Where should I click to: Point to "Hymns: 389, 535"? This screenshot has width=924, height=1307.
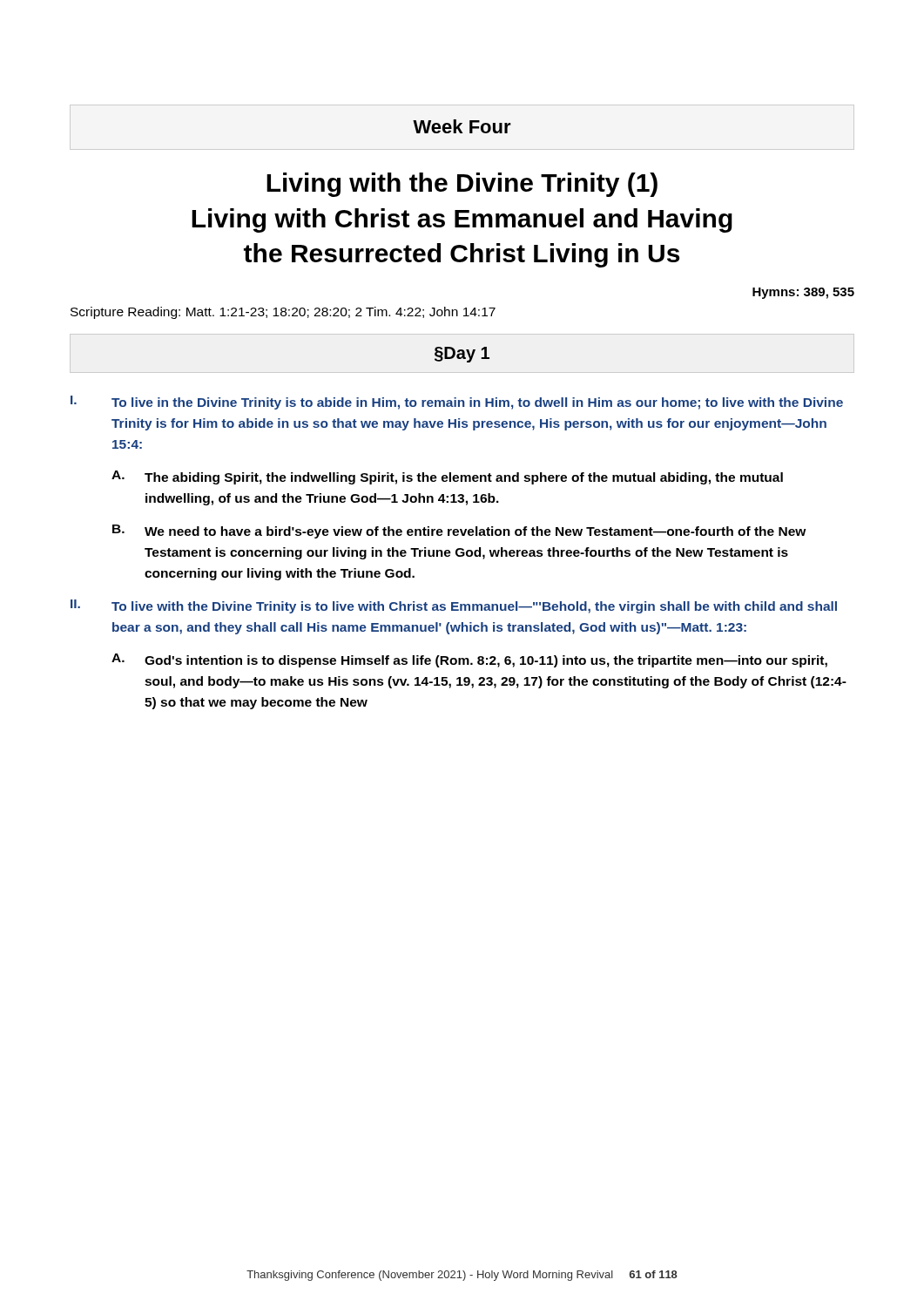803,291
